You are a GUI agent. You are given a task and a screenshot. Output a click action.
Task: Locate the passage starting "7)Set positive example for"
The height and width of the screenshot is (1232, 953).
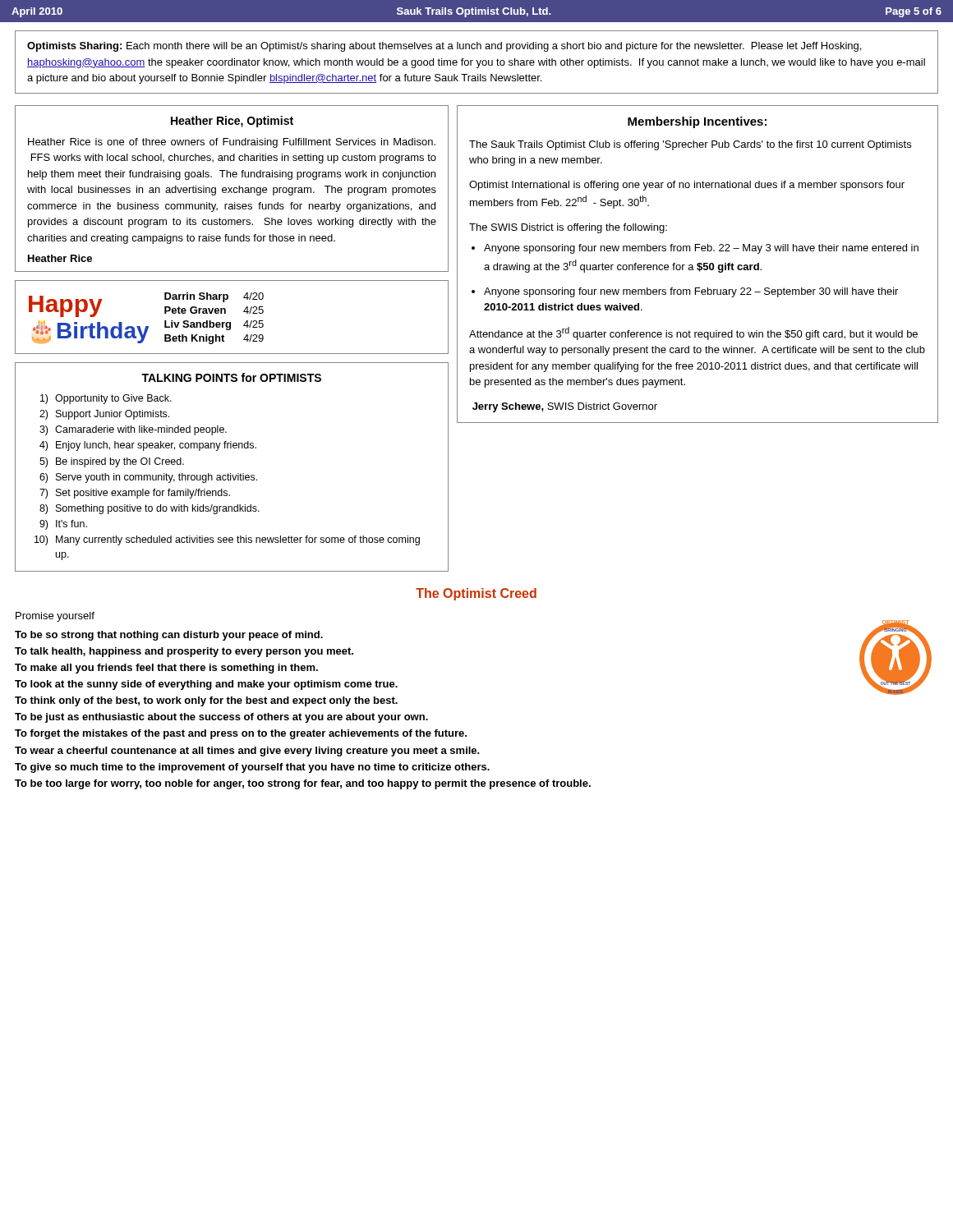129,493
